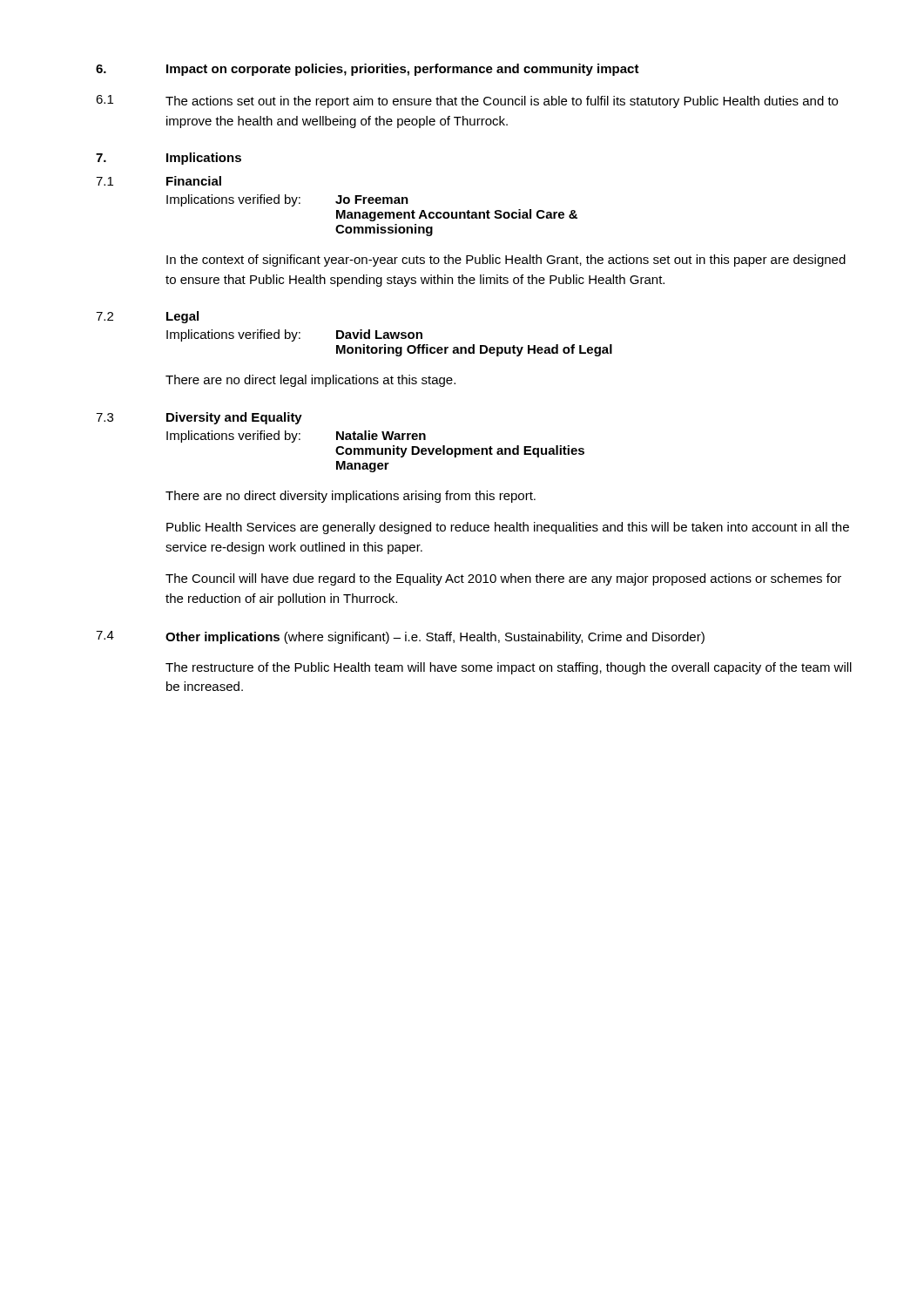924x1307 pixels.
Task: Point to the region starting "There are no direct legal implications at"
Action: coord(311,379)
